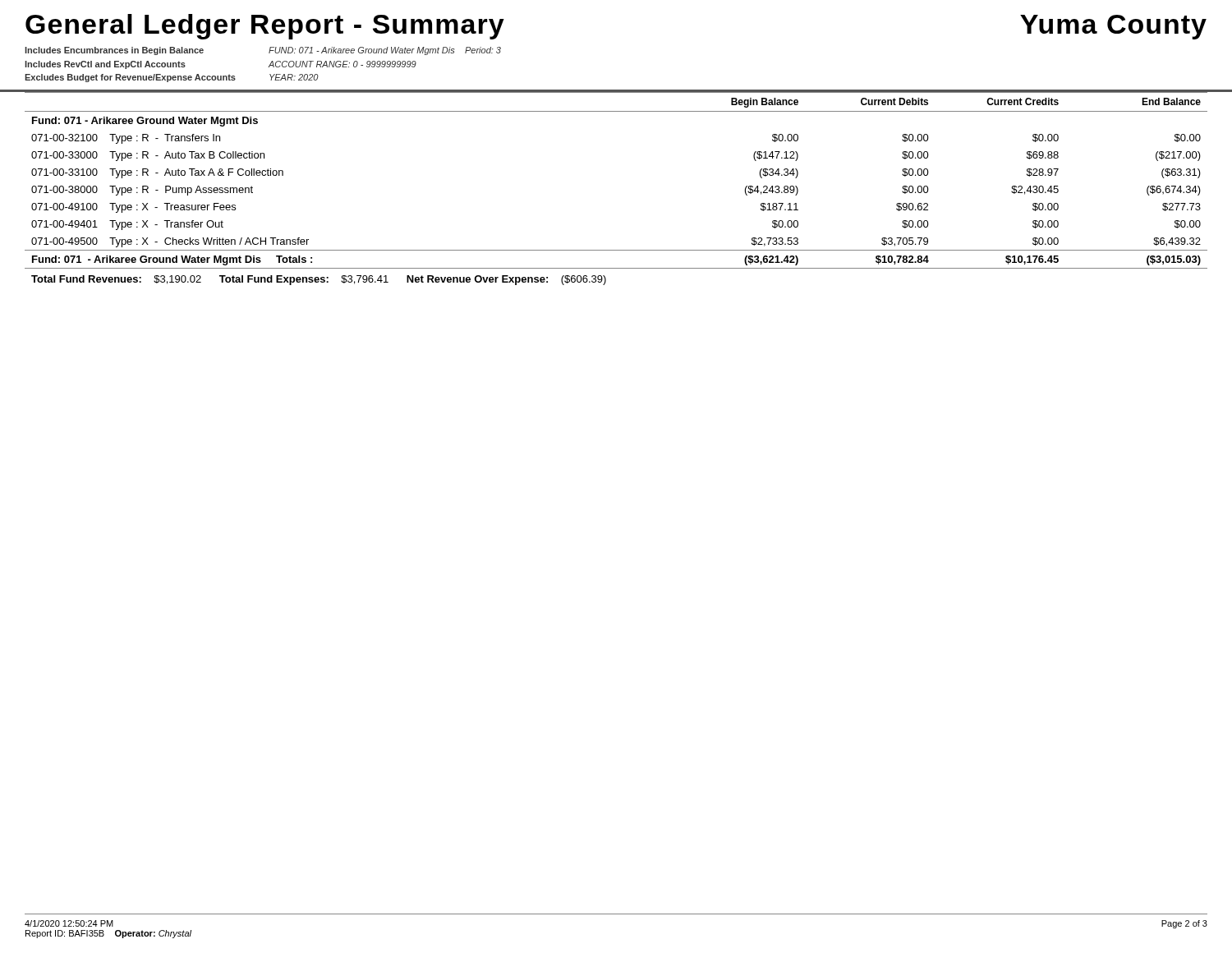Find the table that mentions "071-00-49500 Type :"

(x=616, y=241)
